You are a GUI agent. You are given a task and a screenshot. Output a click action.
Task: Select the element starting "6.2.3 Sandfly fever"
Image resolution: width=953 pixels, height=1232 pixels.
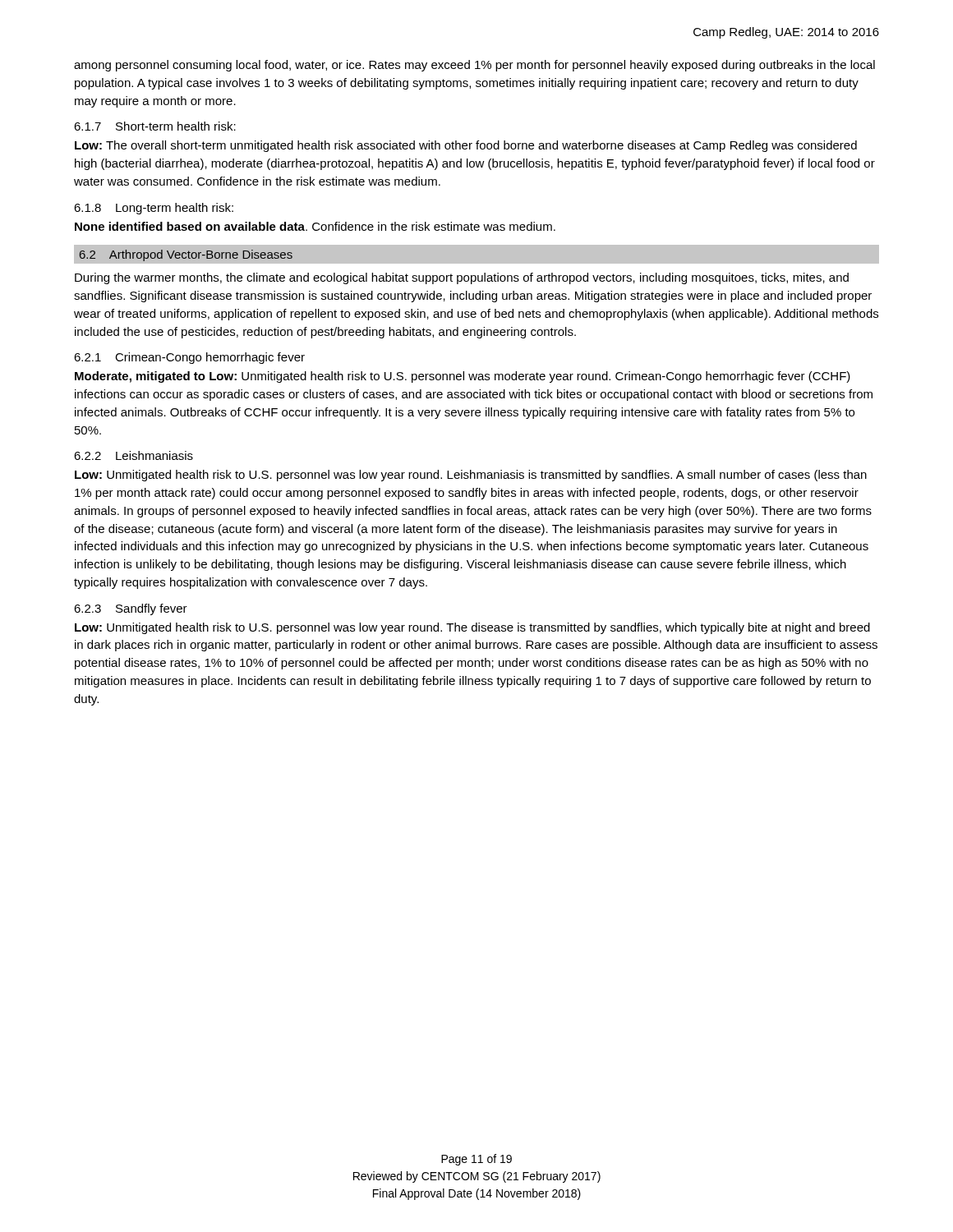(130, 608)
